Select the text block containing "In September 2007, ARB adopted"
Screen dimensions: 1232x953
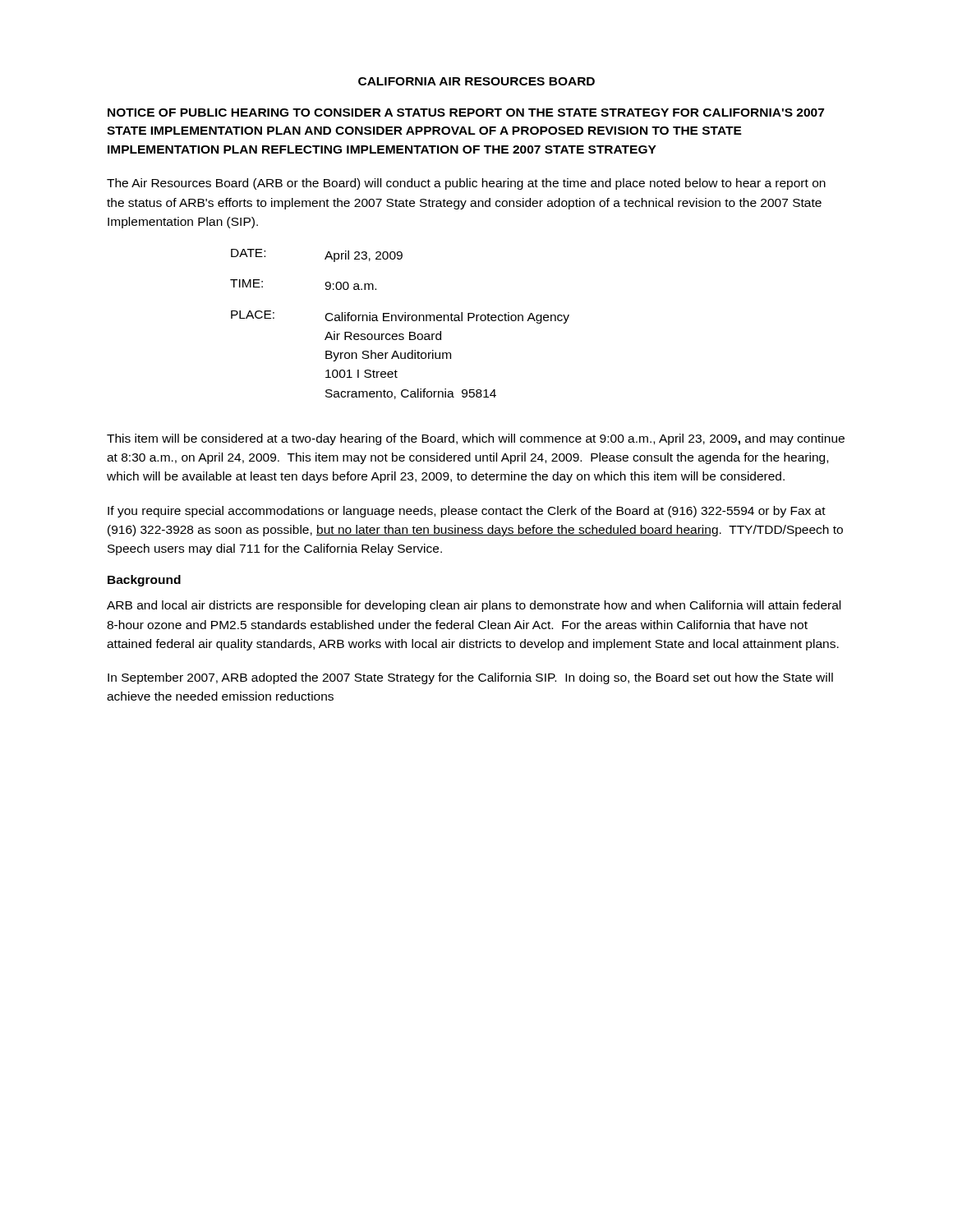tap(470, 687)
